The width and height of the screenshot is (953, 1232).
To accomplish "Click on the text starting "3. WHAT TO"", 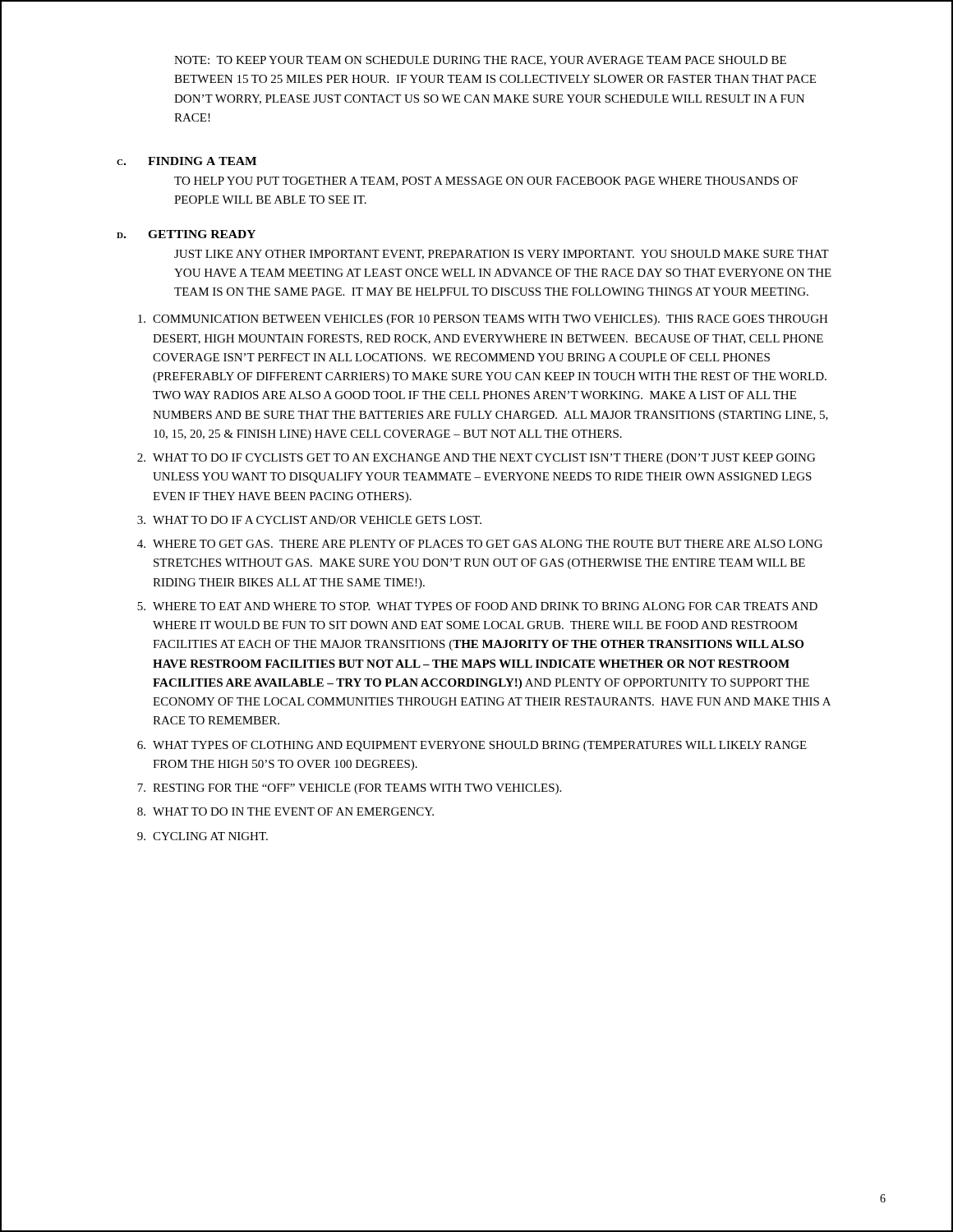I will (x=476, y=520).
